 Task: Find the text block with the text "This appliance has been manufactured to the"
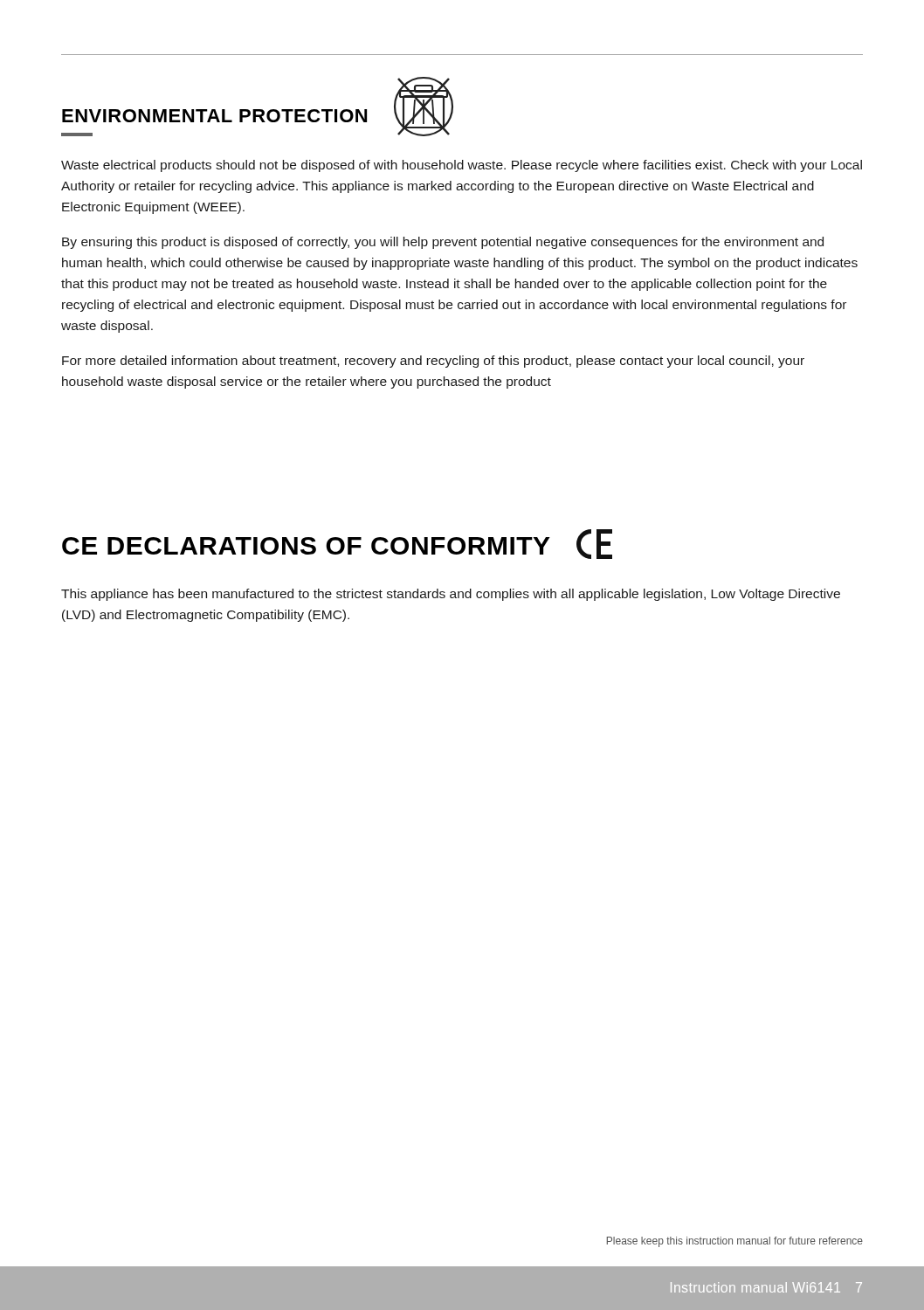click(x=451, y=604)
